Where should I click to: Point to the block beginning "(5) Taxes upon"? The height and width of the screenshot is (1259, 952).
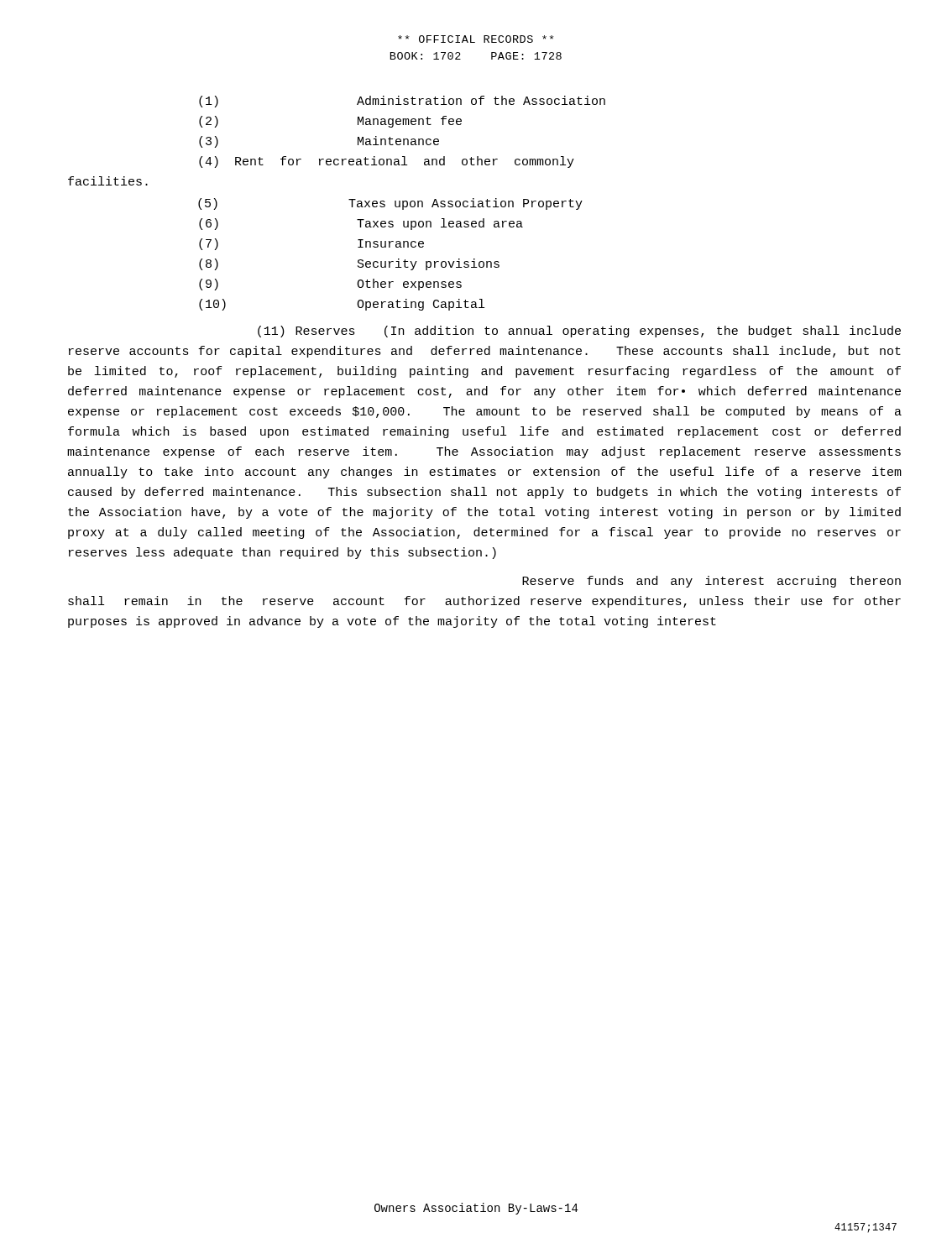click(x=484, y=205)
